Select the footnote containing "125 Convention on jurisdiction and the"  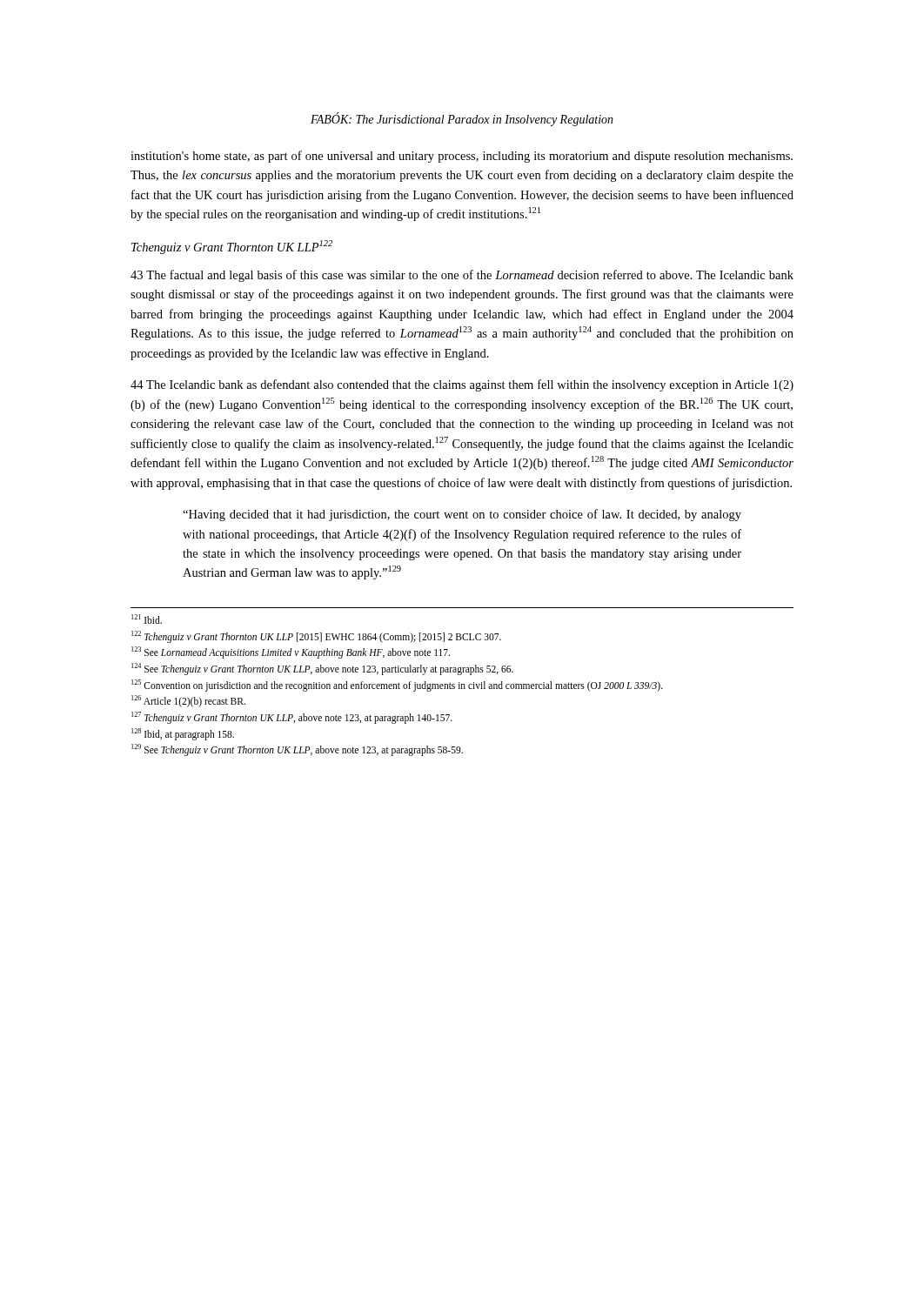tap(397, 684)
